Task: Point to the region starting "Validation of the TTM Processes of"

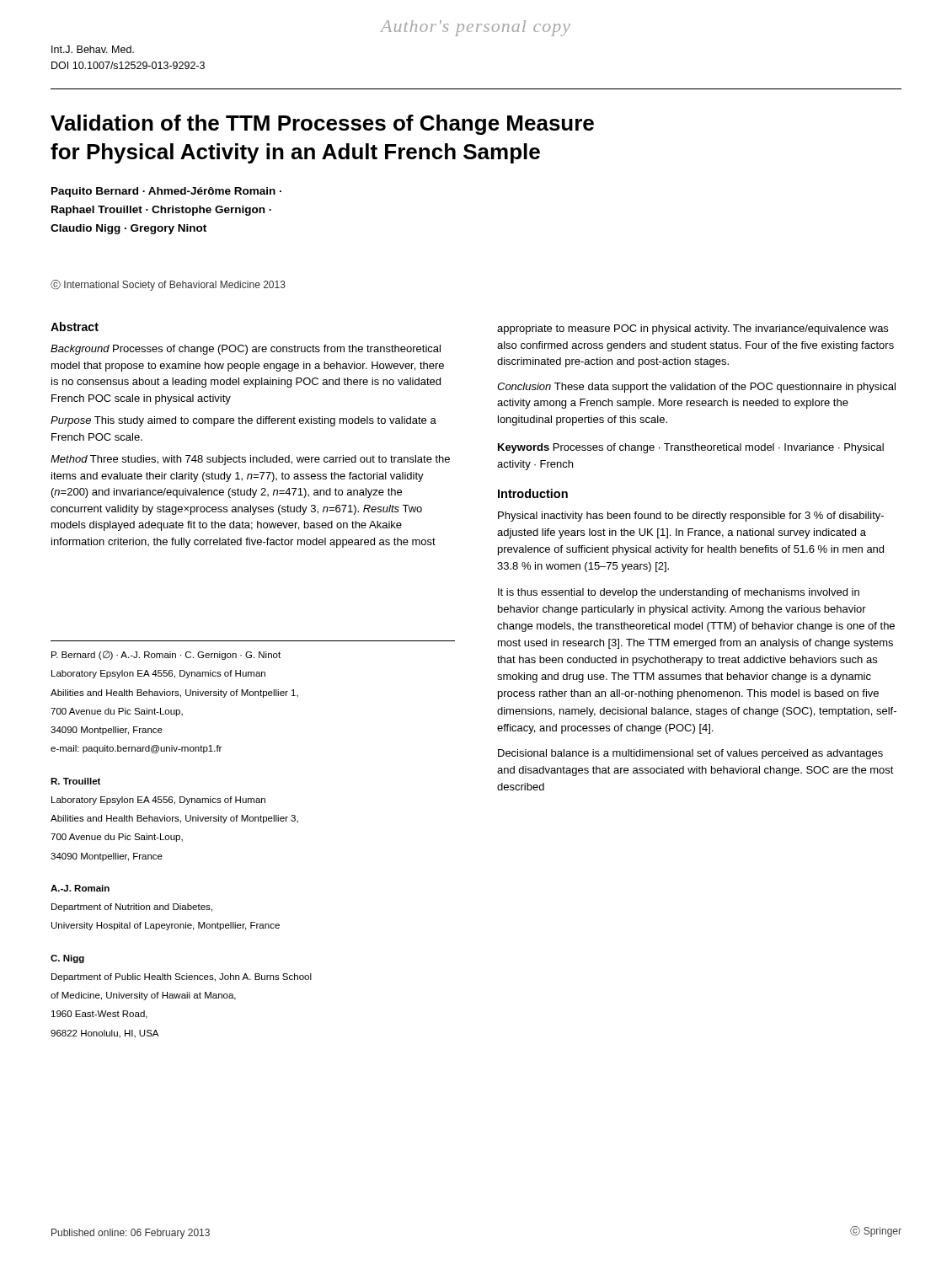Action: pyautogui.click(x=322, y=125)
